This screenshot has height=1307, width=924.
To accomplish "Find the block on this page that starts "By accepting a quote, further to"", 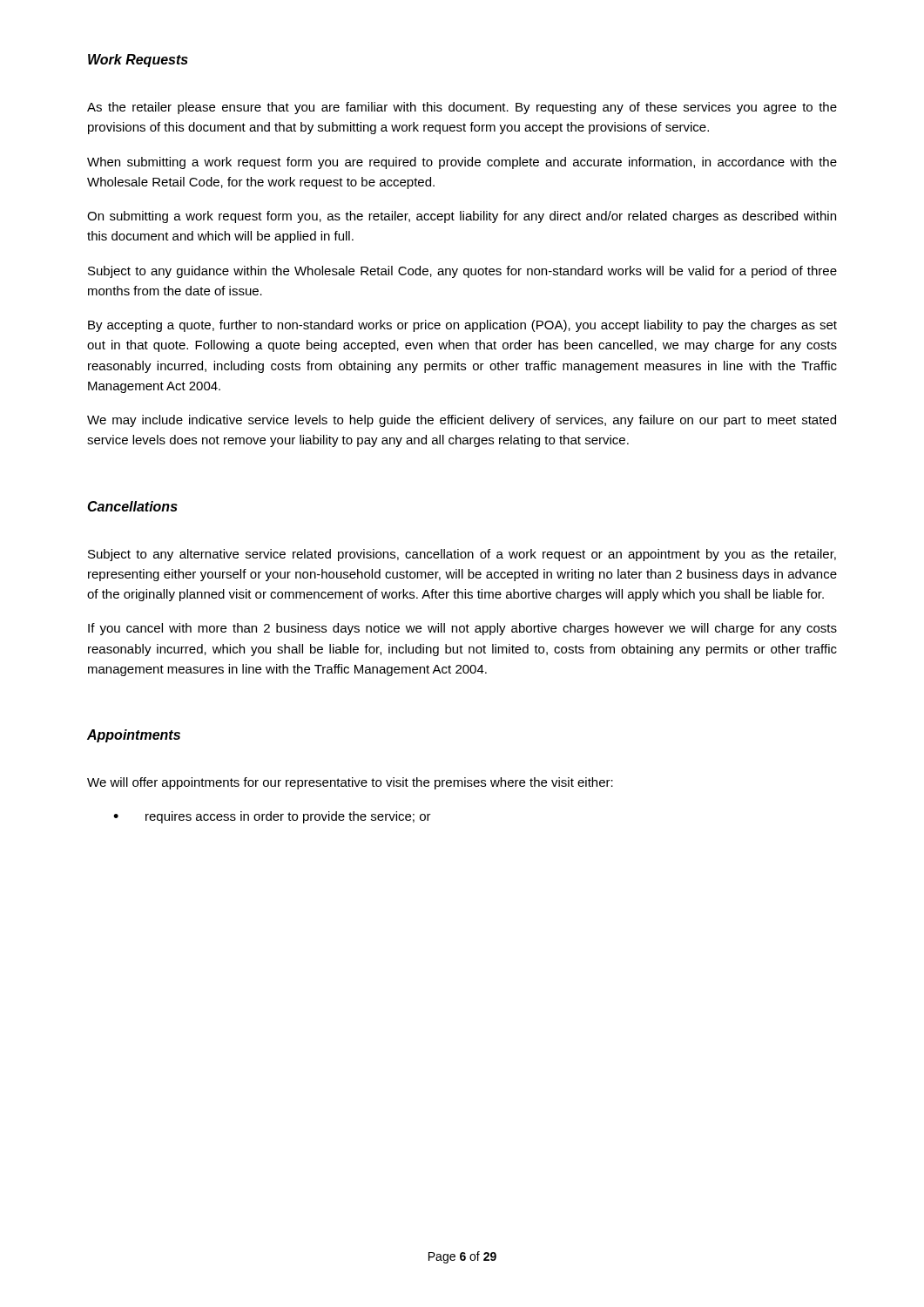I will coord(462,355).
